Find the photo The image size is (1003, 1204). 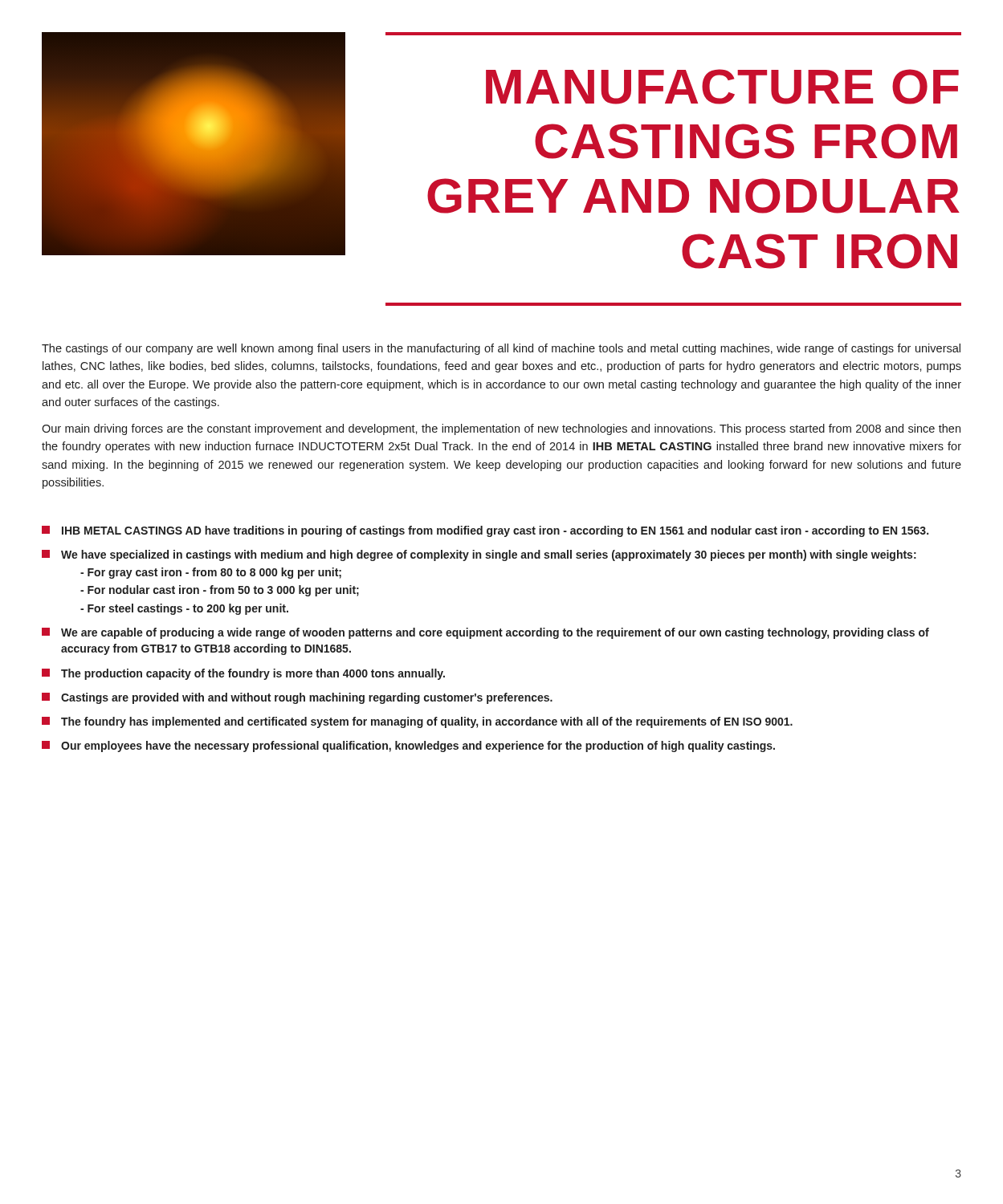tap(194, 144)
